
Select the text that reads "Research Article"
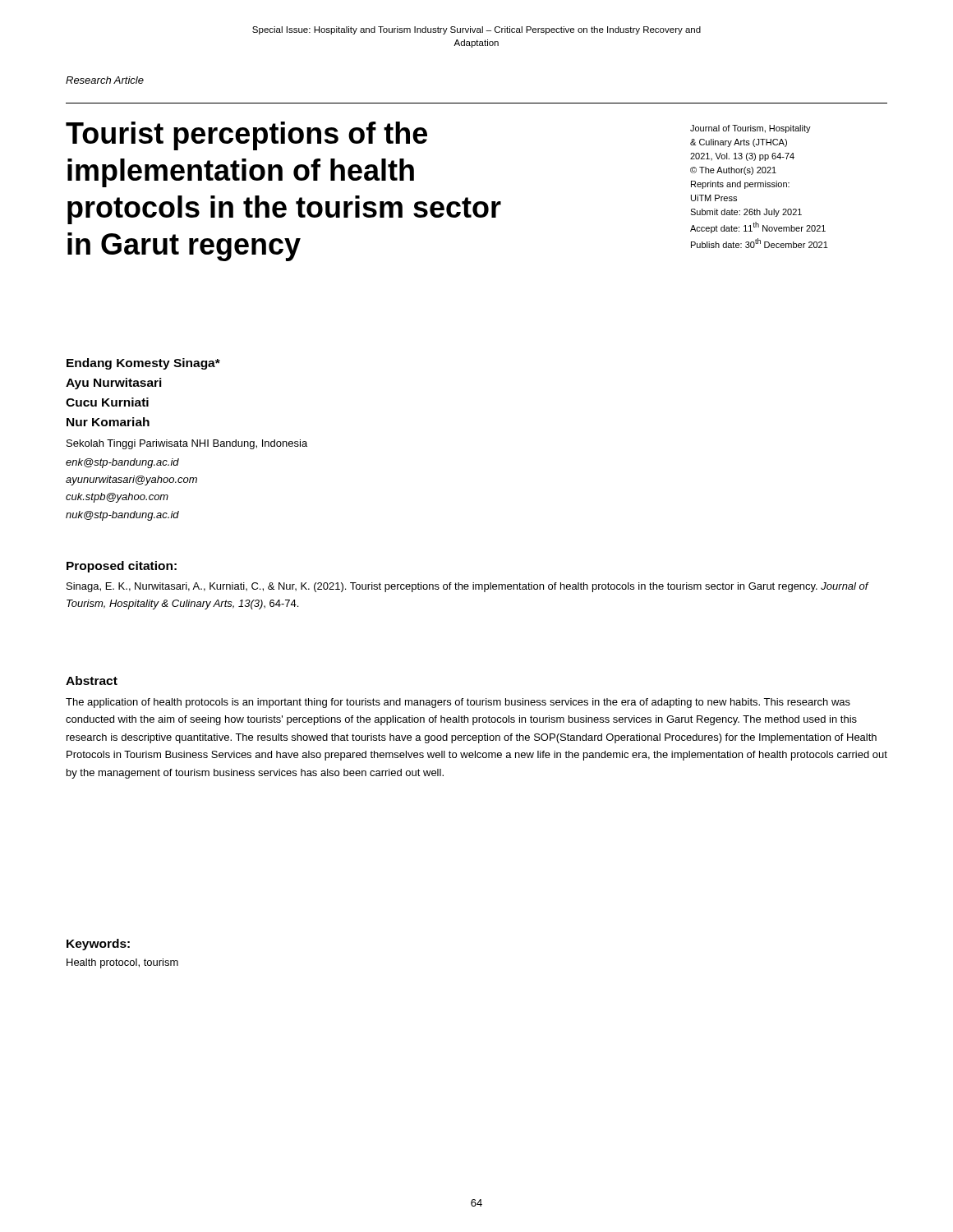(x=105, y=80)
